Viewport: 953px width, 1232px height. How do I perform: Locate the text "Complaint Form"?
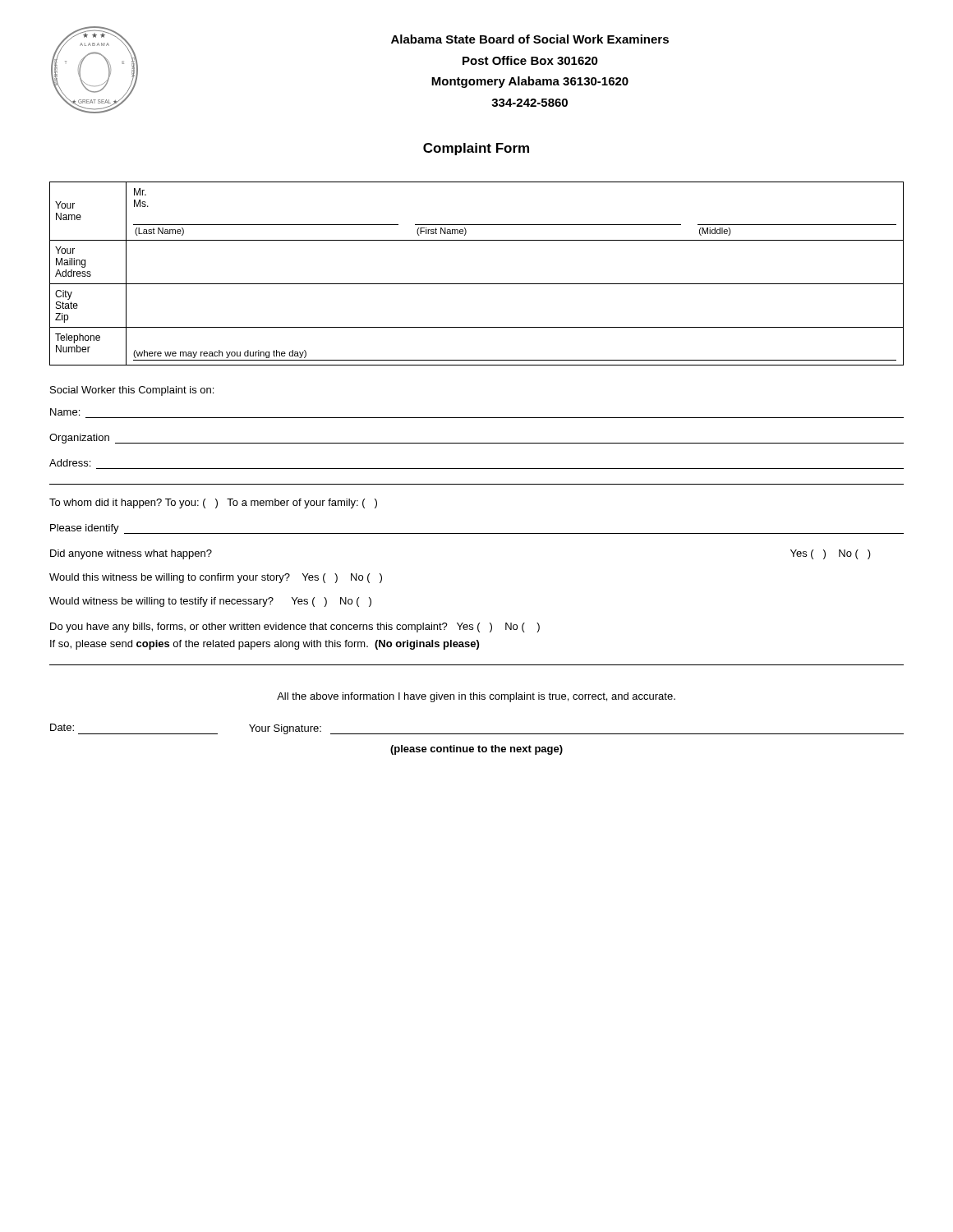[476, 148]
